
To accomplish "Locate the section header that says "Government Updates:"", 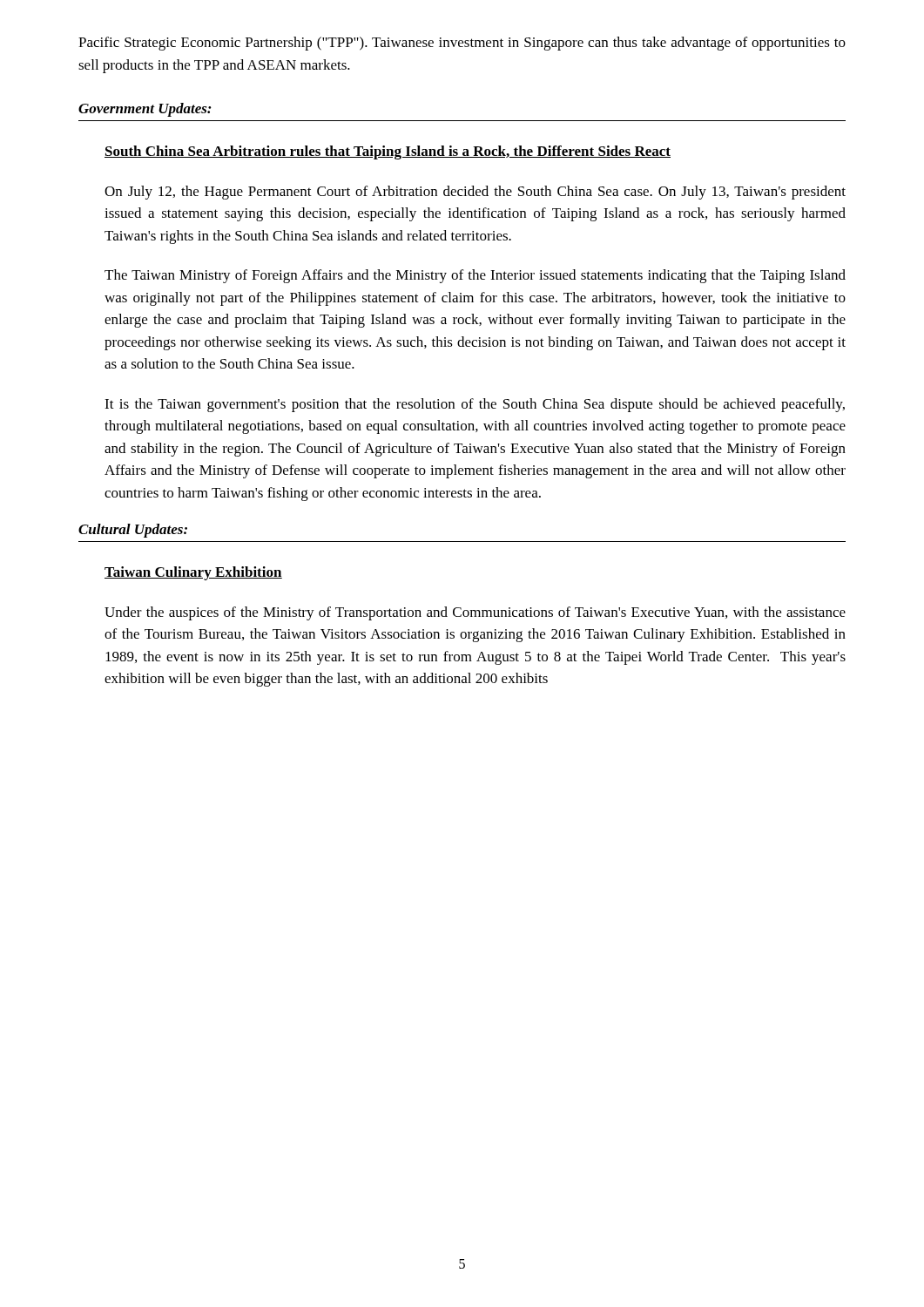I will (x=145, y=108).
